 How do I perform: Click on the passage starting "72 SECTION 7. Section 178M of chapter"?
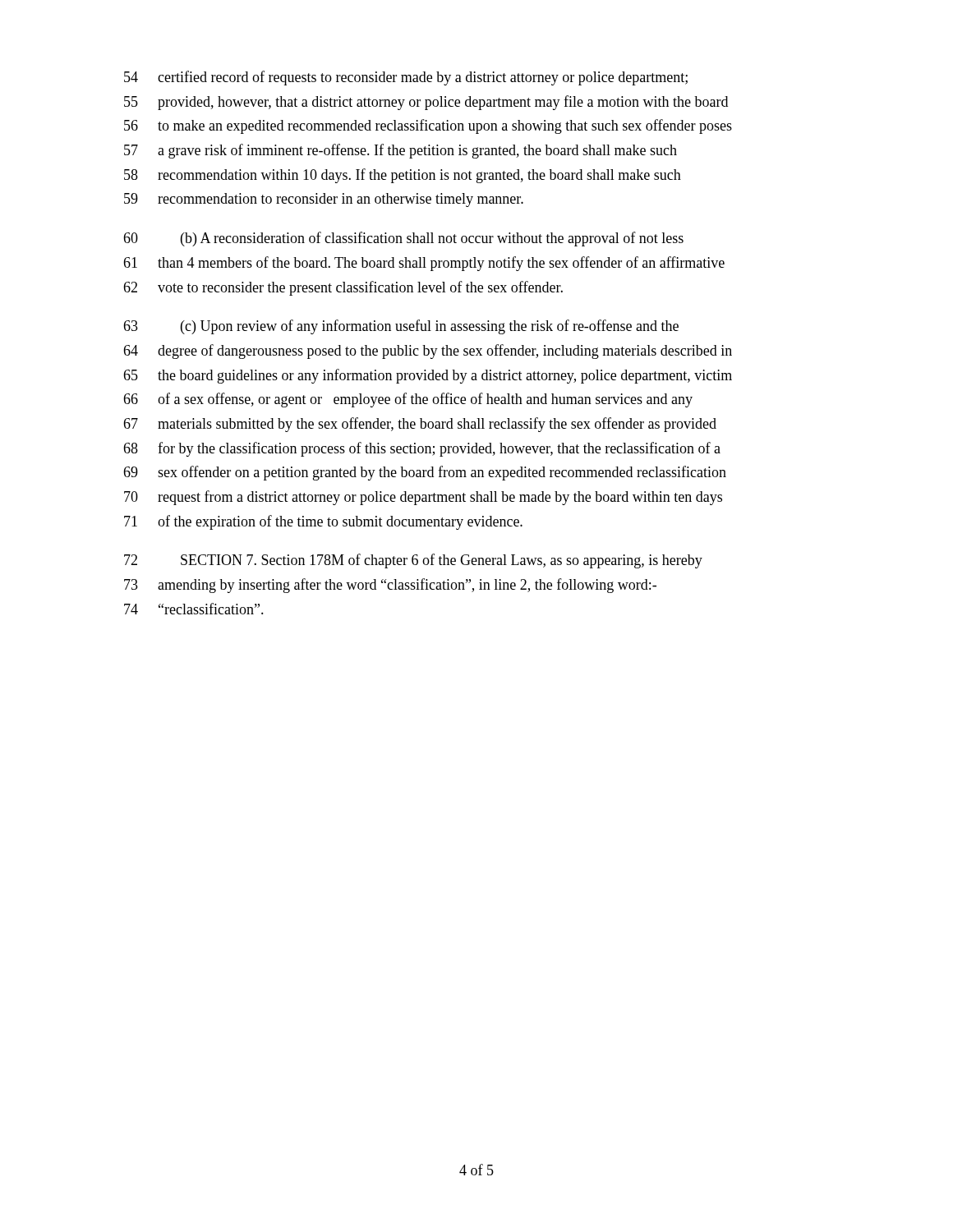click(476, 561)
